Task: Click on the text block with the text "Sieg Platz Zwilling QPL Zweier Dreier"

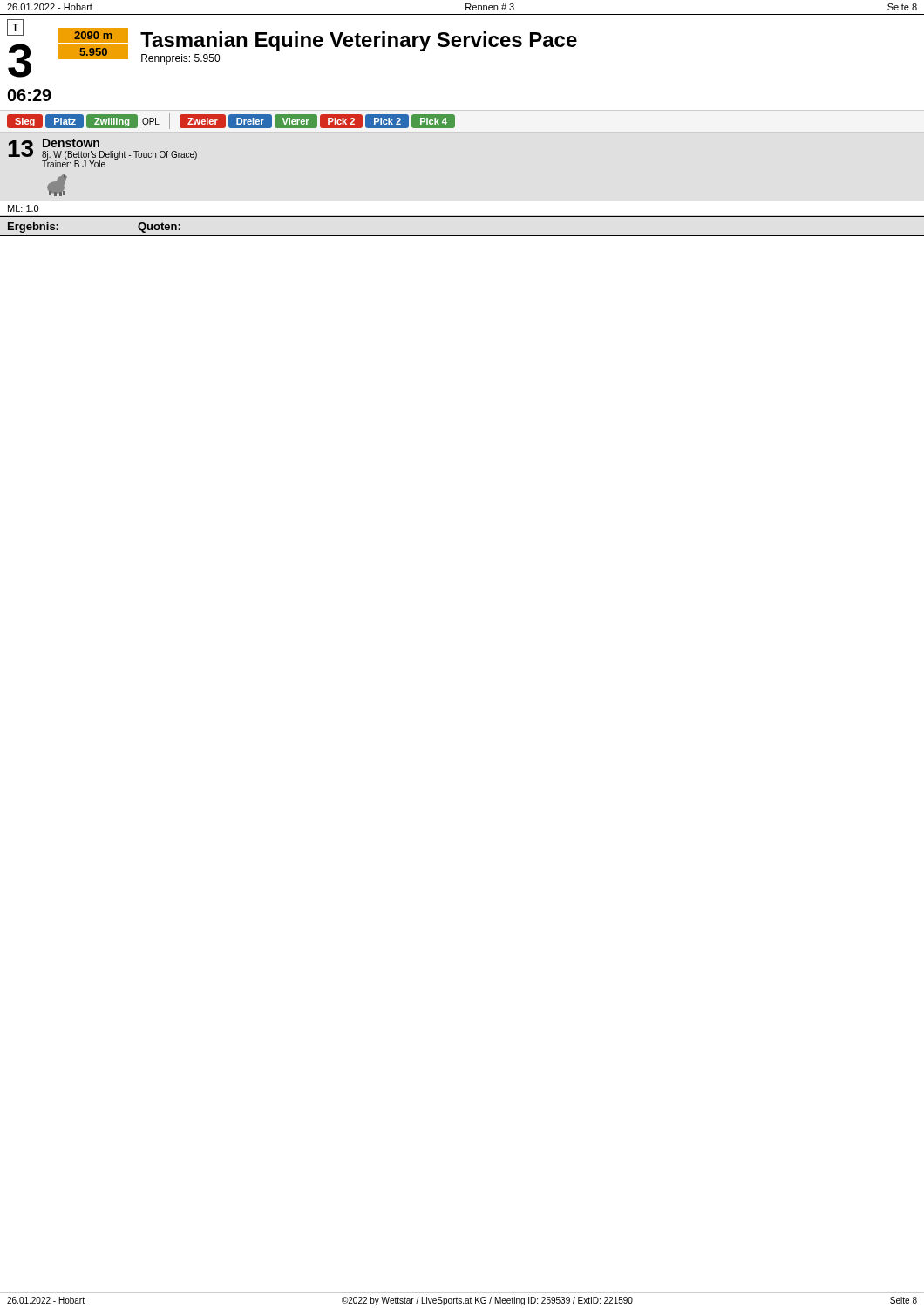Action: click(231, 121)
